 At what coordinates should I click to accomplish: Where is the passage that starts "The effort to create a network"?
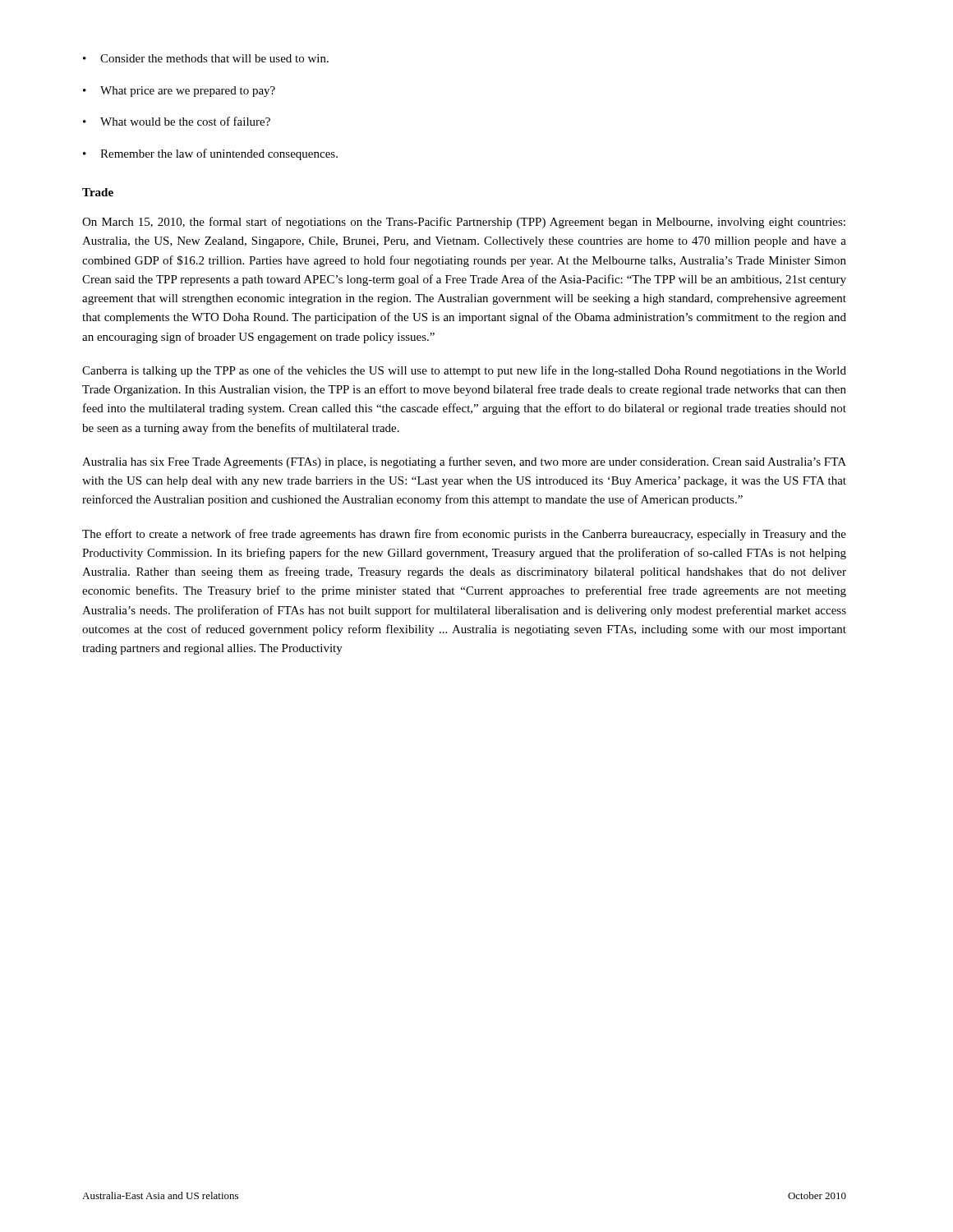464,591
